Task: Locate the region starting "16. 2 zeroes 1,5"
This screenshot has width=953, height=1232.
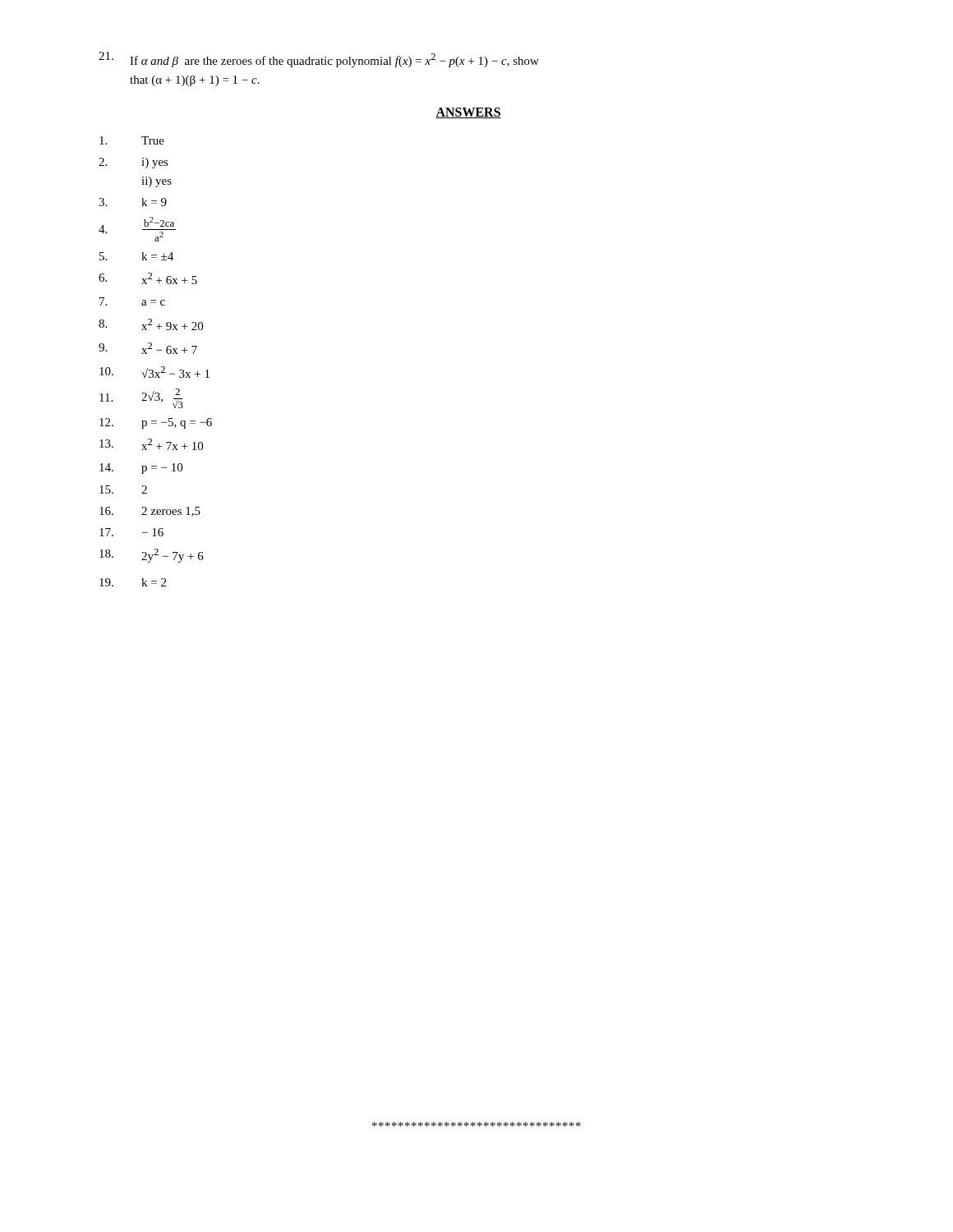Action: [x=150, y=511]
